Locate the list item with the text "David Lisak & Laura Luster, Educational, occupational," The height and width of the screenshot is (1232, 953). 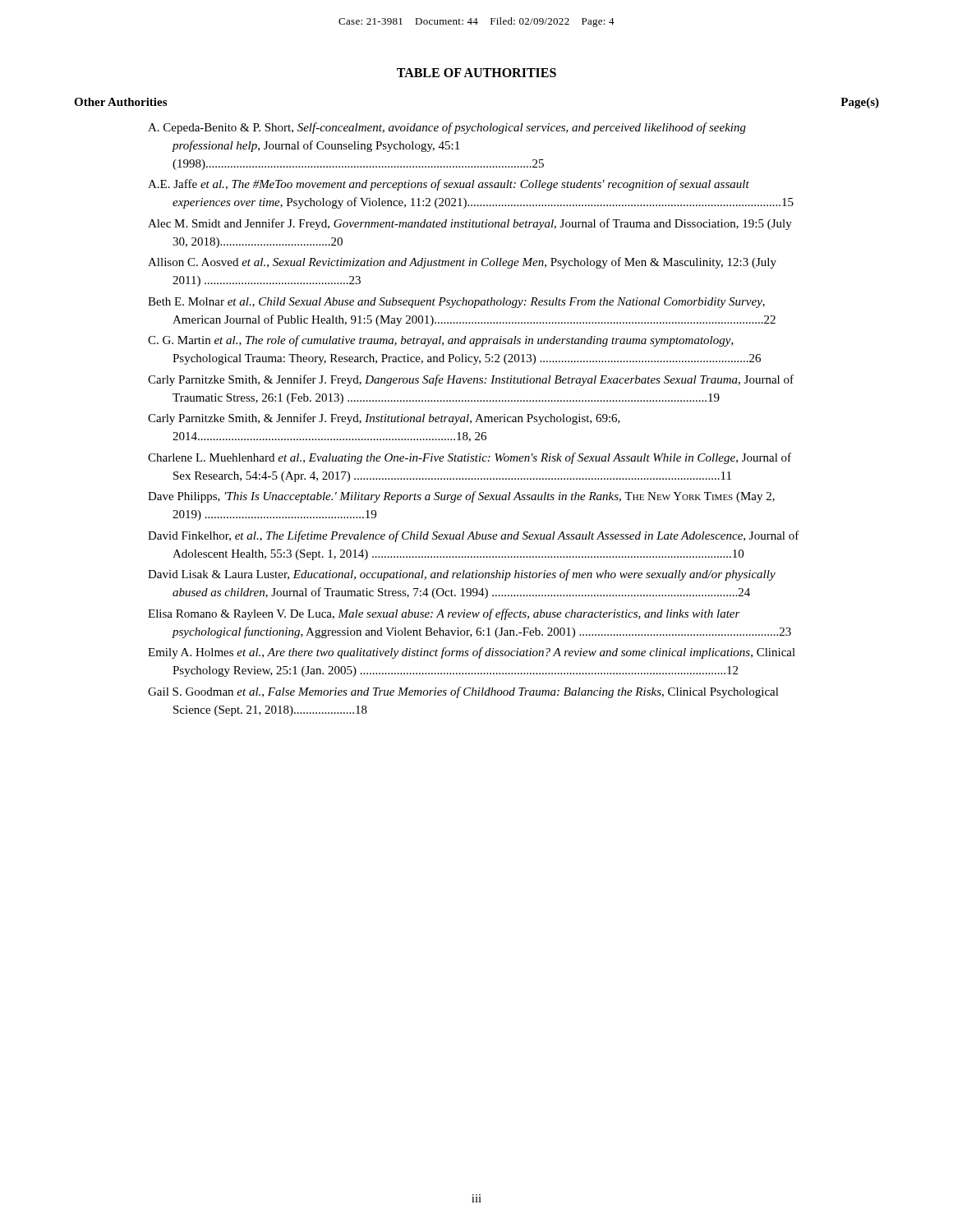point(462,583)
